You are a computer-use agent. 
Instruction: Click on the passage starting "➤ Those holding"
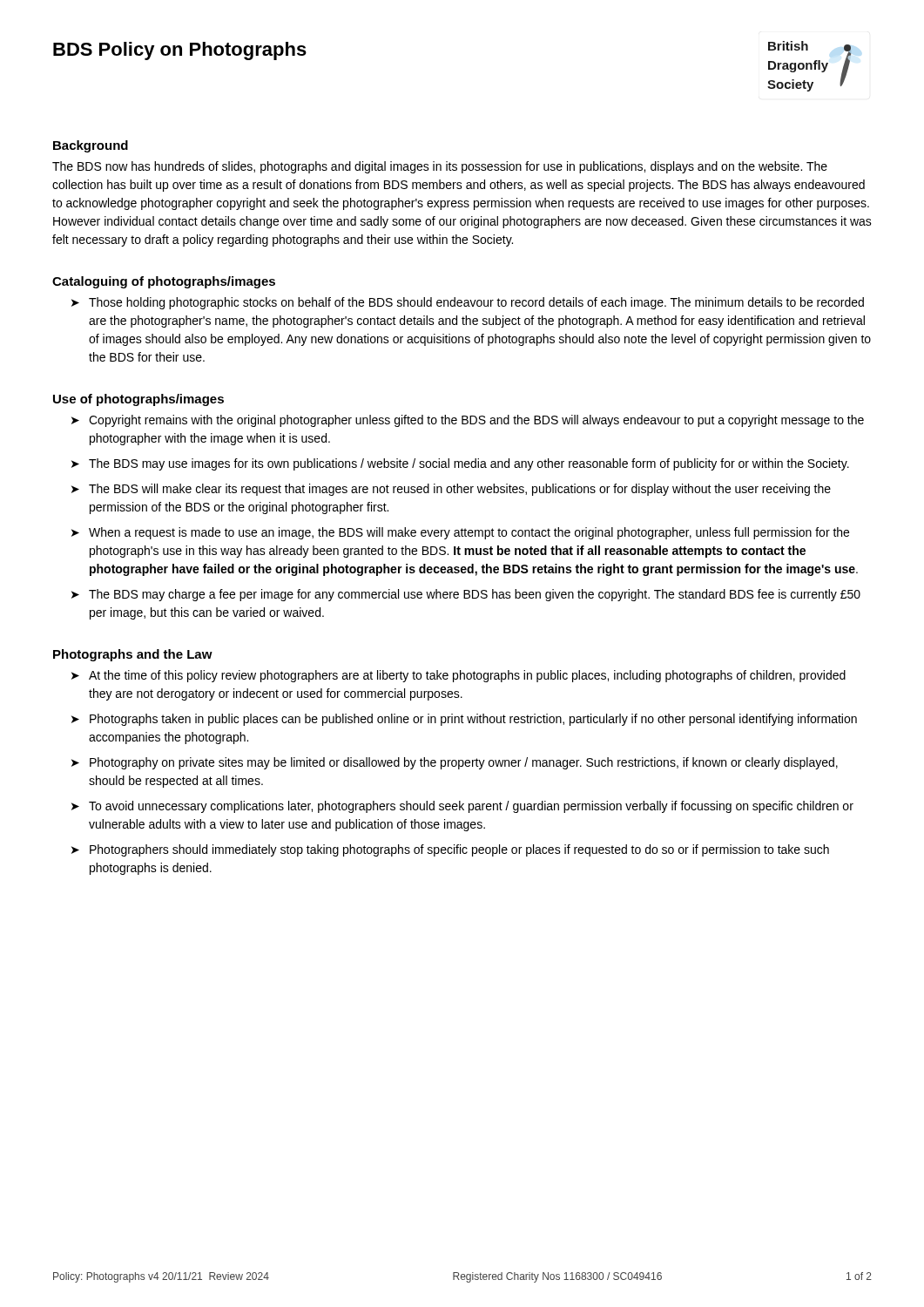(x=471, y=330)
